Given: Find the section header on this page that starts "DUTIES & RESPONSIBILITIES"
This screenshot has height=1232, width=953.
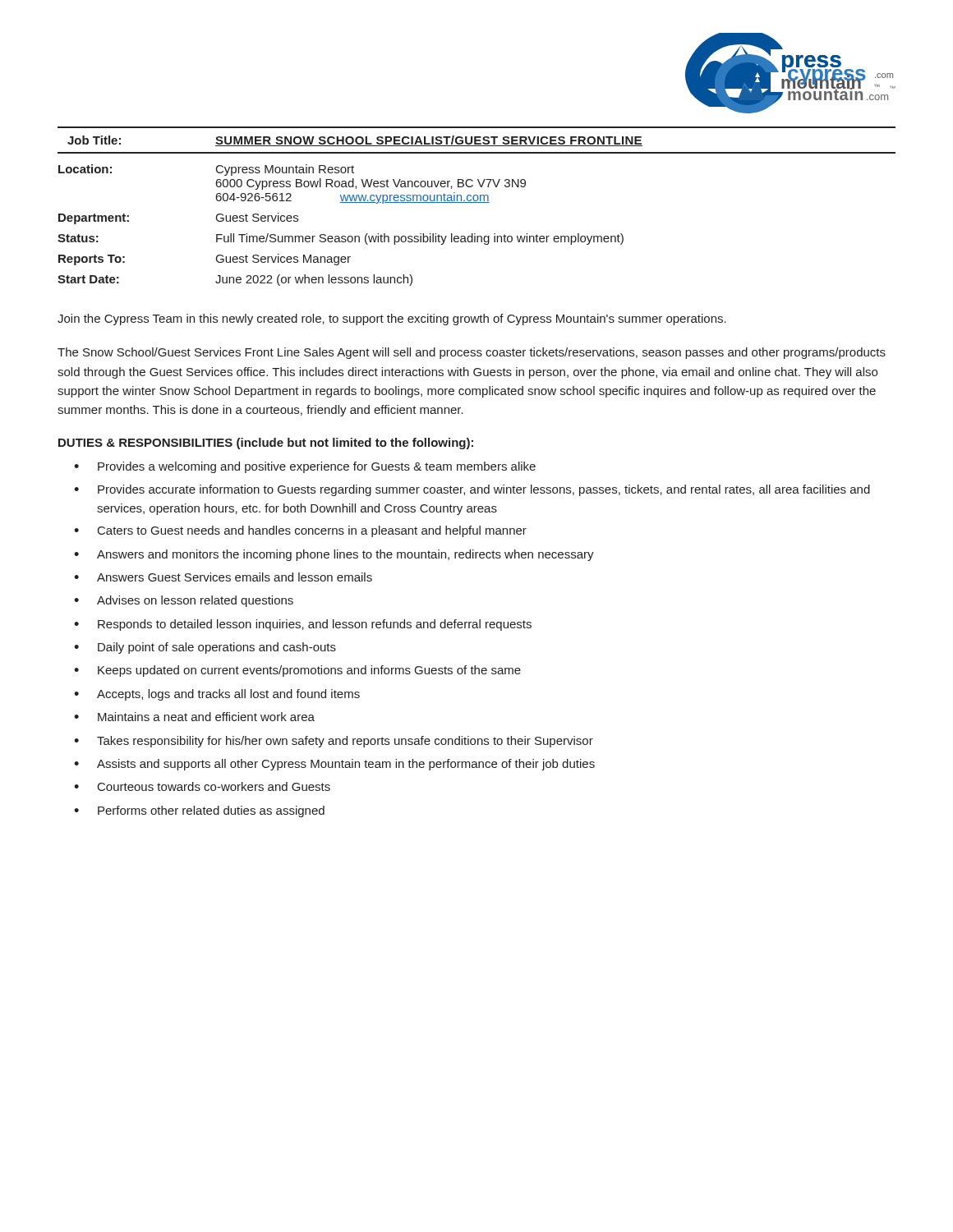Looking at the screenshot, I should pos(266,442).
